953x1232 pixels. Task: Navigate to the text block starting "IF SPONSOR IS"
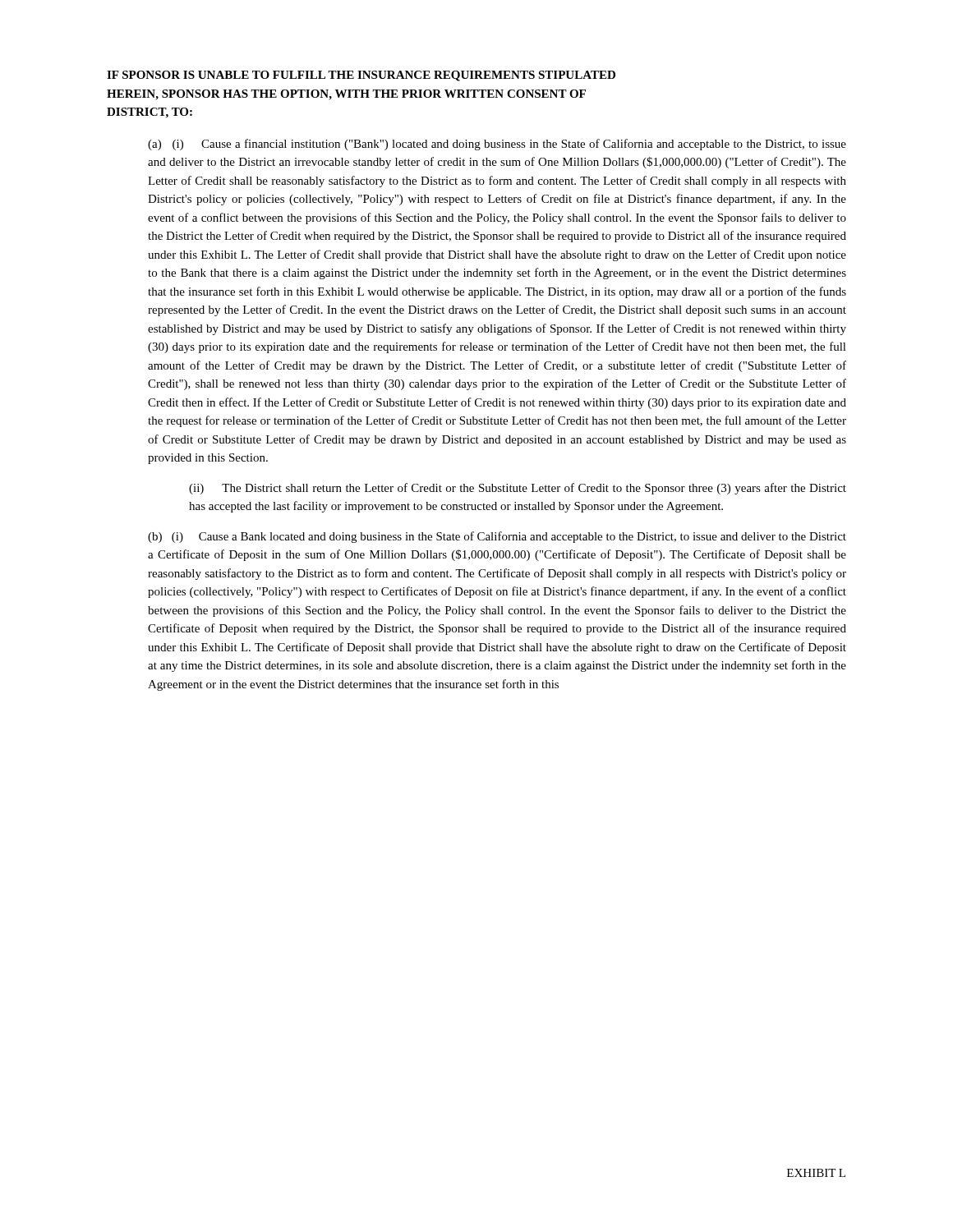click(x=361, y=93)
